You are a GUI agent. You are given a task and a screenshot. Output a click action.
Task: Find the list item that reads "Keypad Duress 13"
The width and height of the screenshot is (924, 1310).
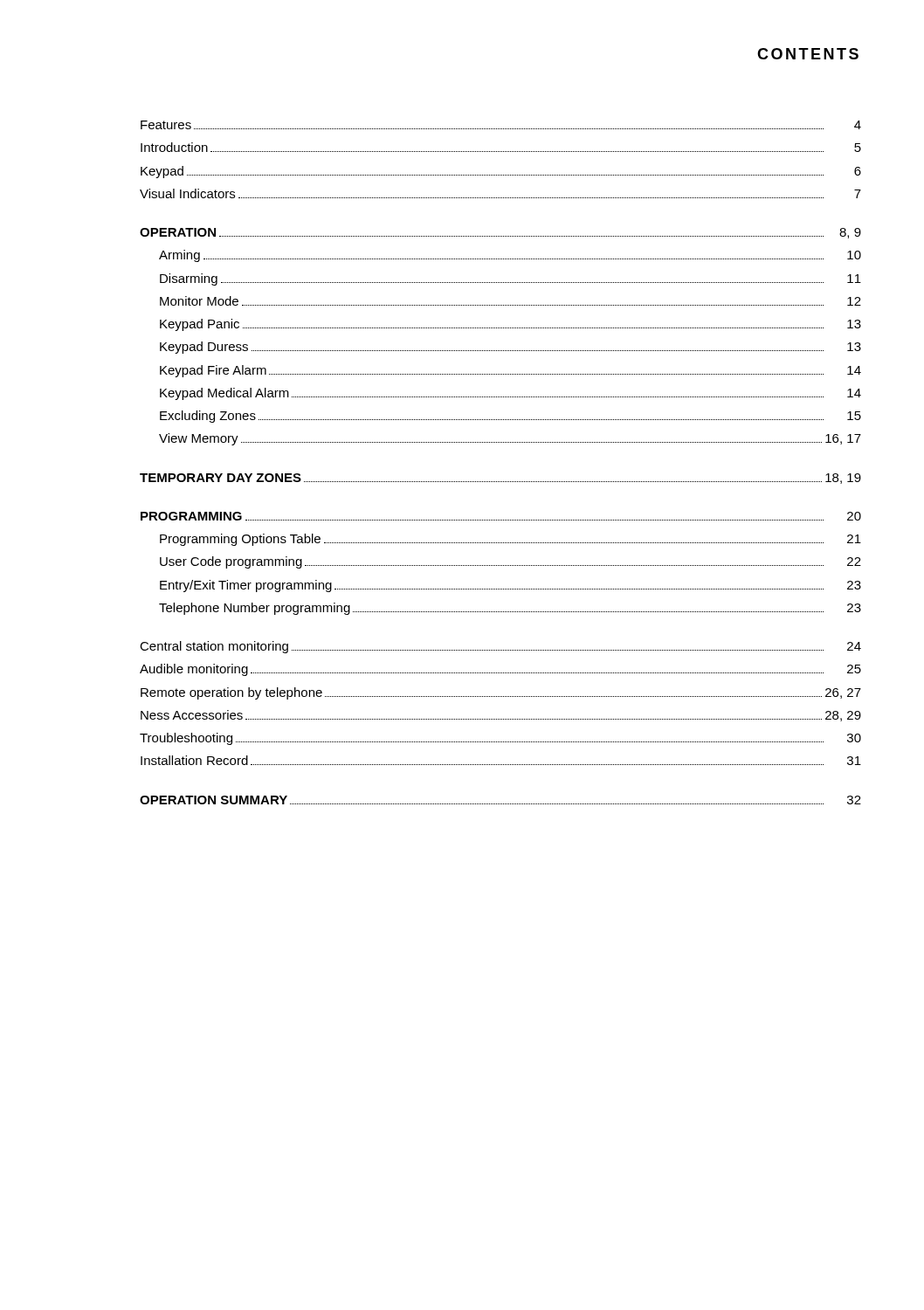[500, 347]
